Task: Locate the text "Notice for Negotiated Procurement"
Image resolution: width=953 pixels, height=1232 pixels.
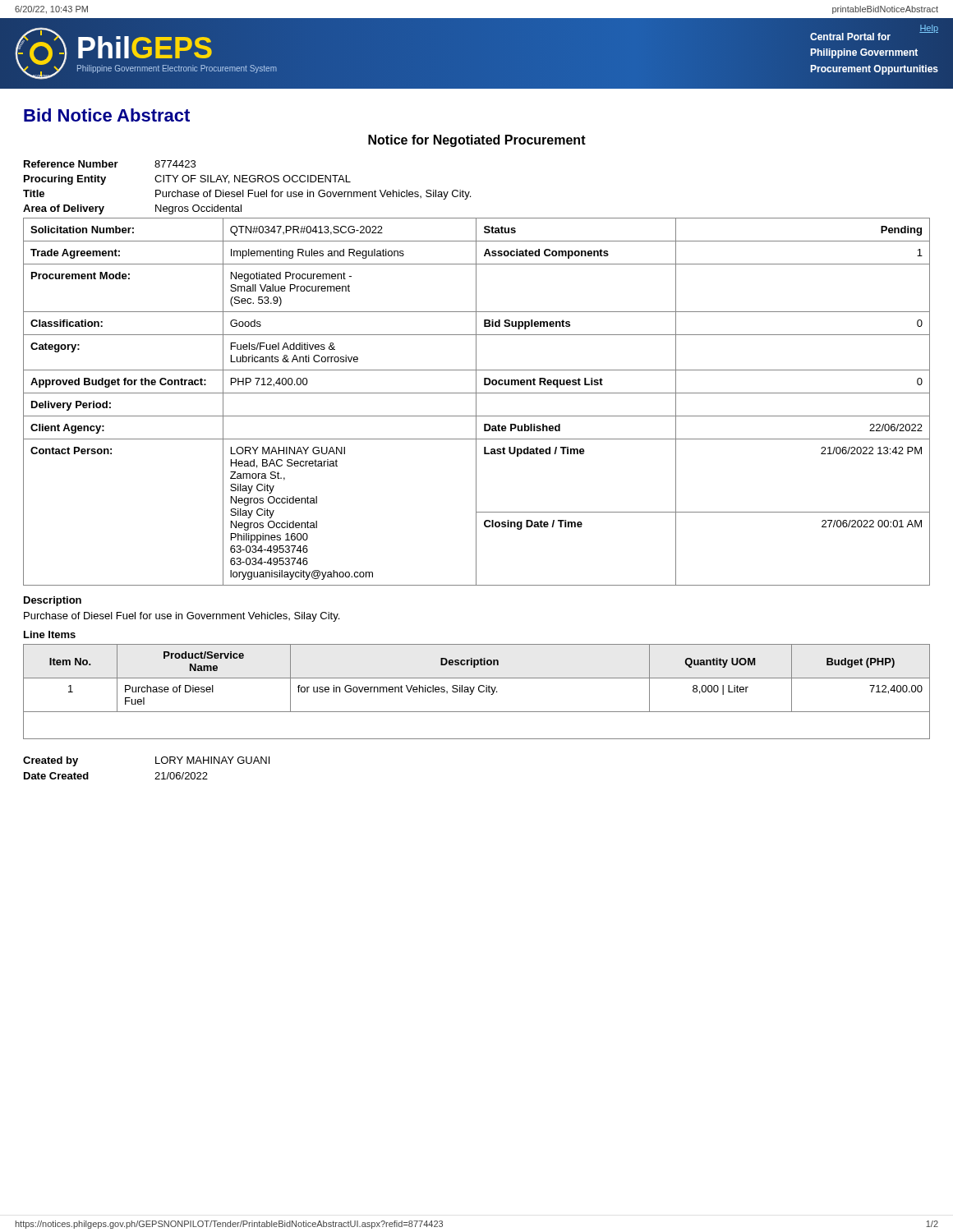Action: 476,140
